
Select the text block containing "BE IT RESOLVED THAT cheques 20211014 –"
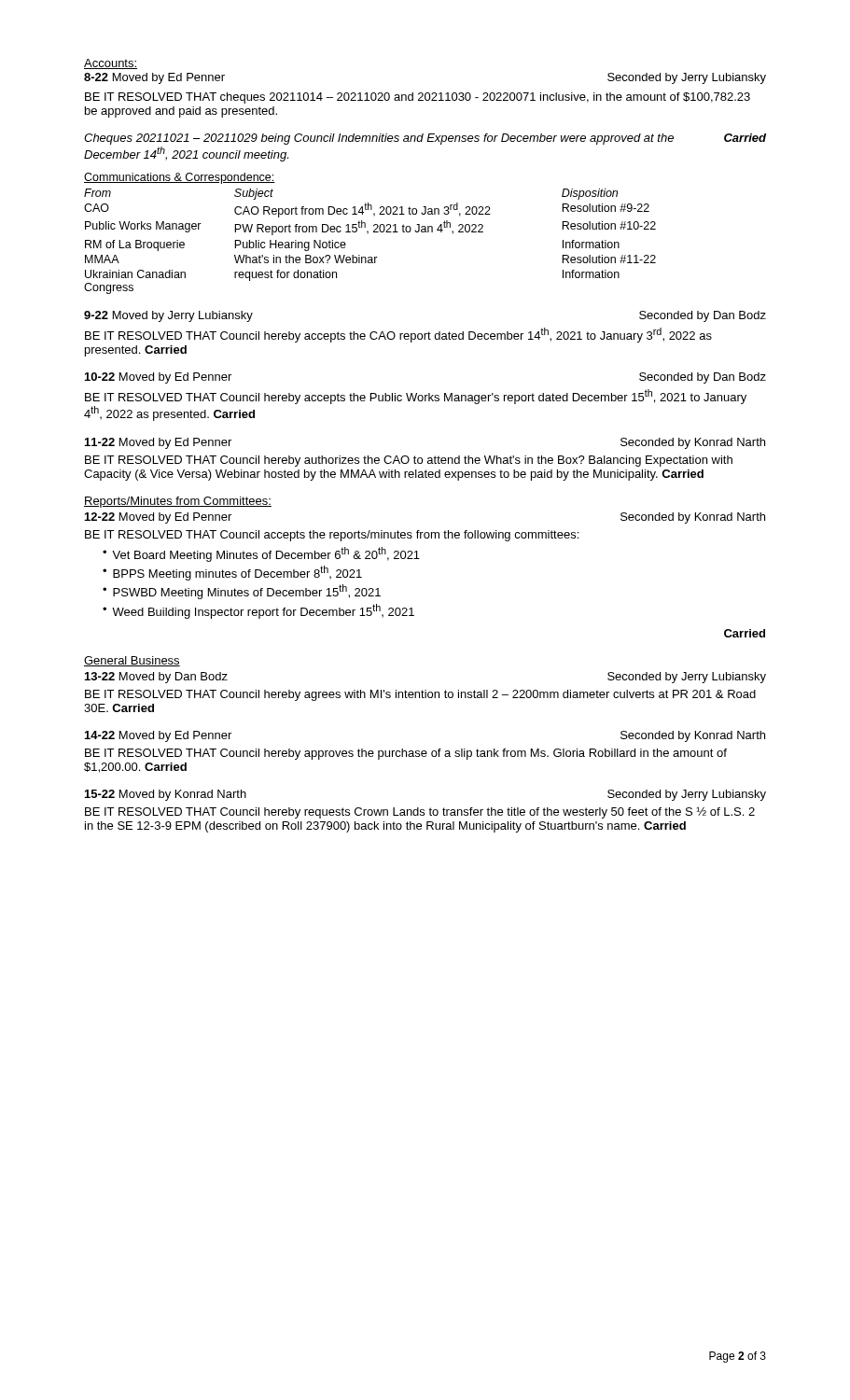coord(417,104)
